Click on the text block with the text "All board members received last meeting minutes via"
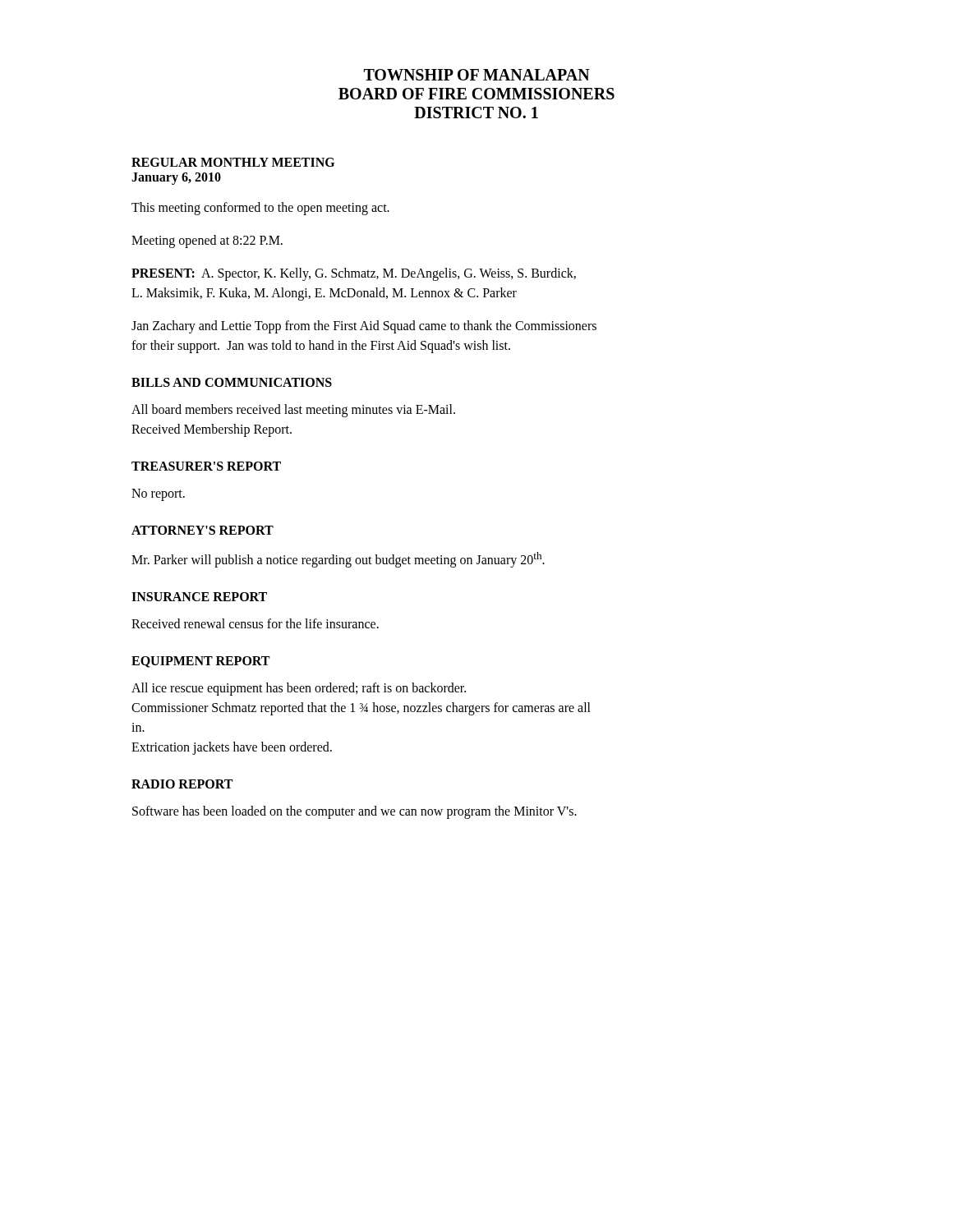Viewport: 953px width, 1232px height. [x=294, y=419]
